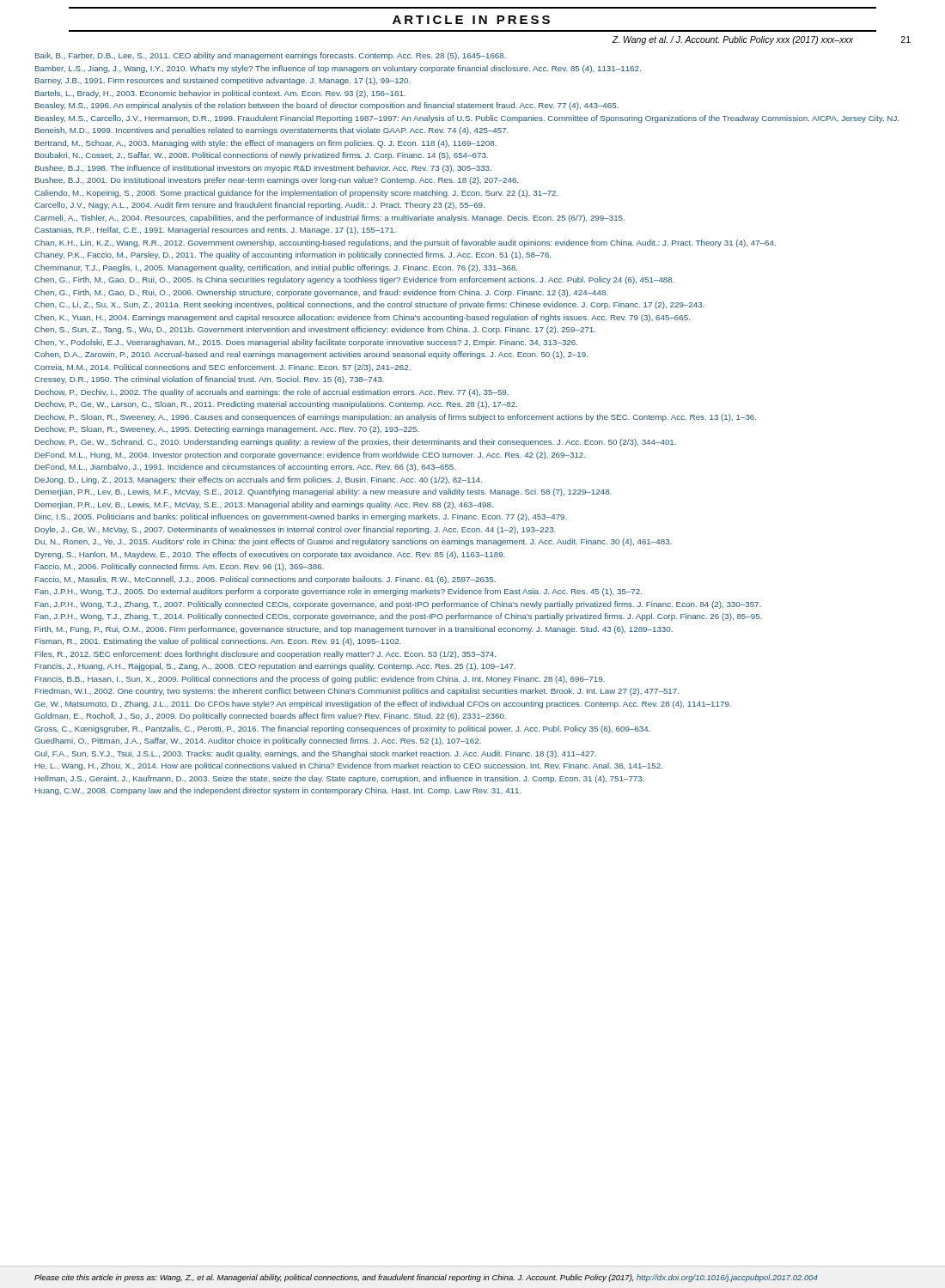
Task: Click on the element starting "Dechow, P., Sloan, R., Sweeney, A., 1996."
Action: coord(396,417)
